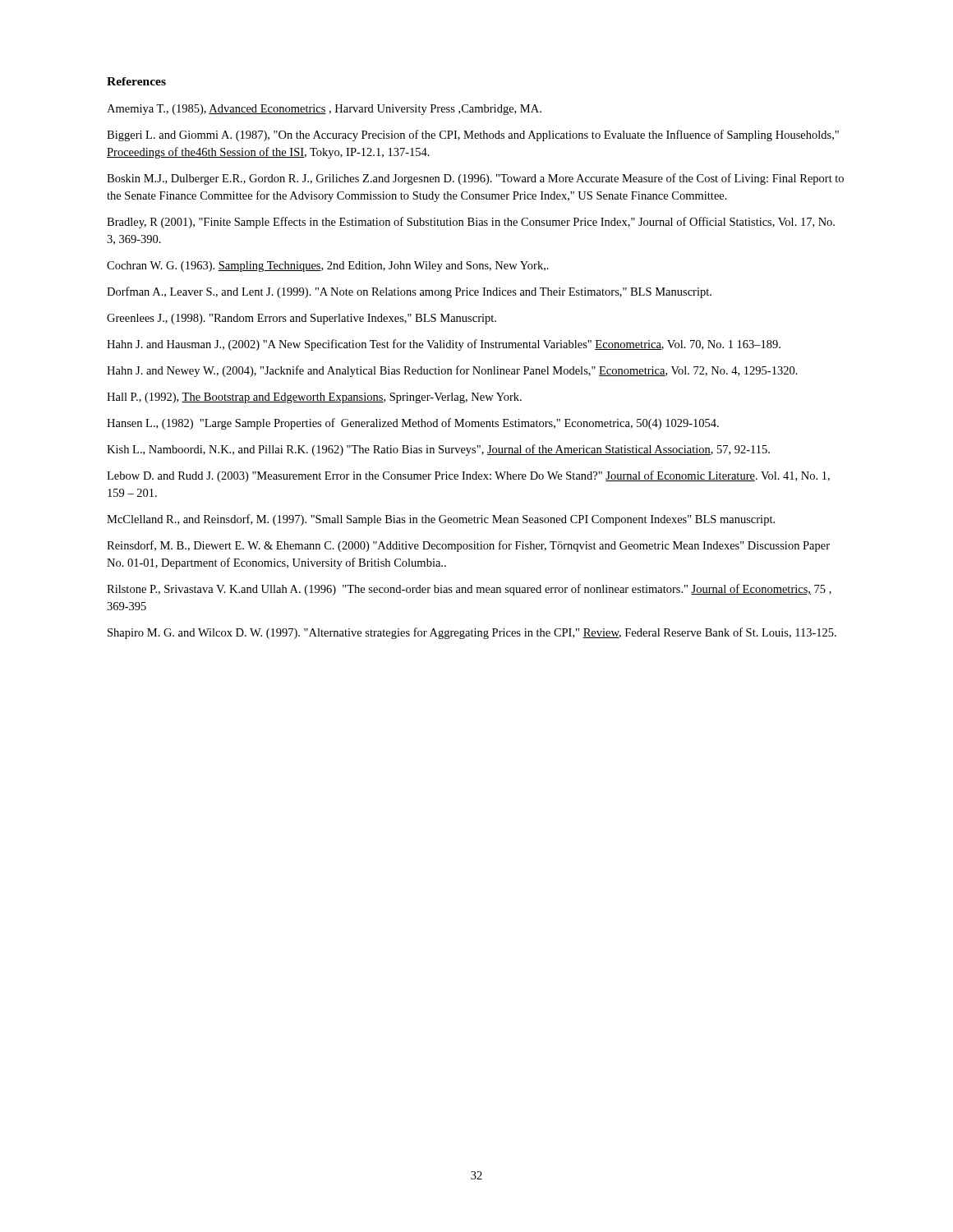Select the list item that reads "Bradley, R (2001), "Finite Sample Effects"
This screenshot has width=953, height=1232.
(x=471, y=230)
